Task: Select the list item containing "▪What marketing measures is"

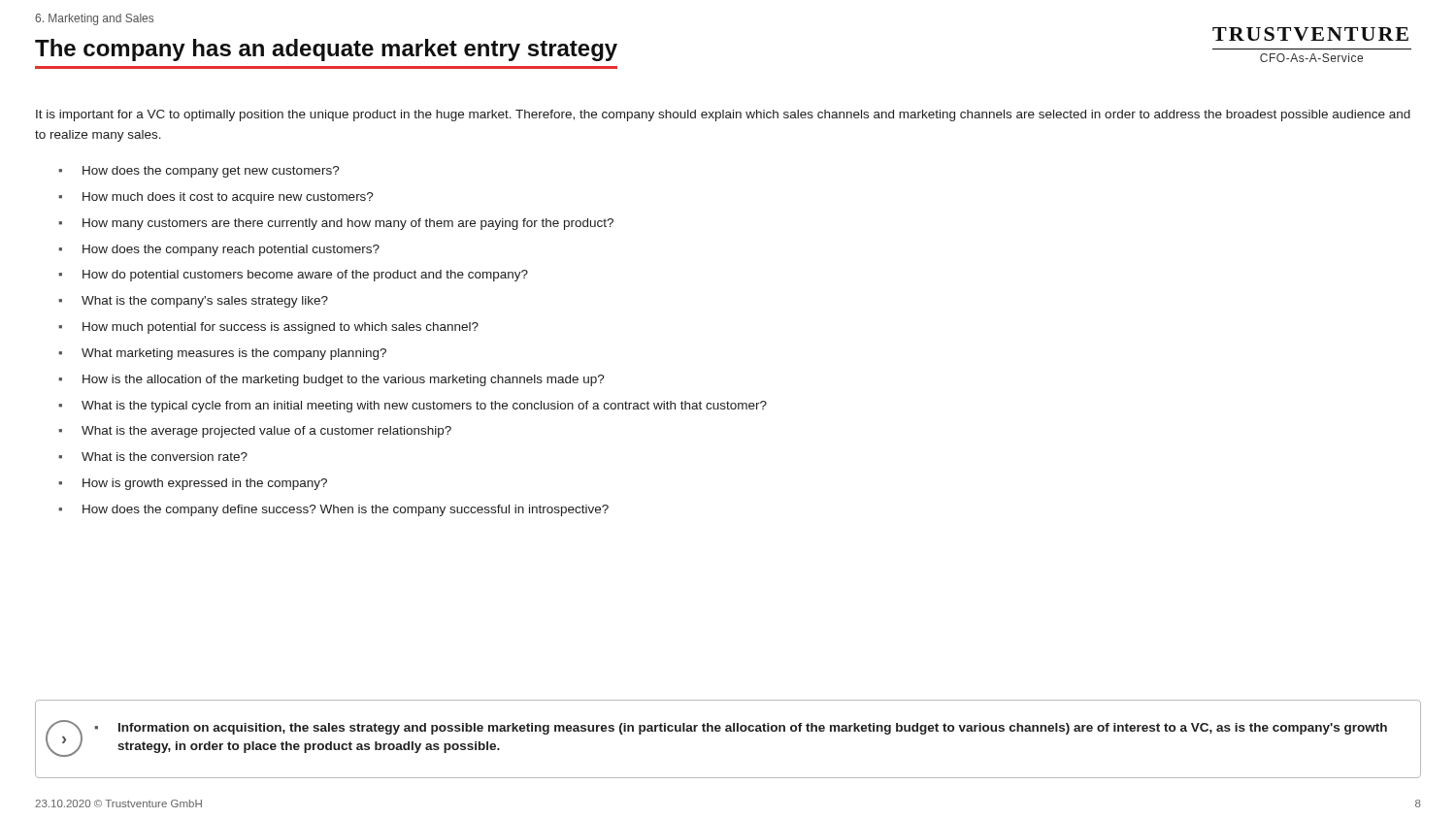Action: (222, 353)
